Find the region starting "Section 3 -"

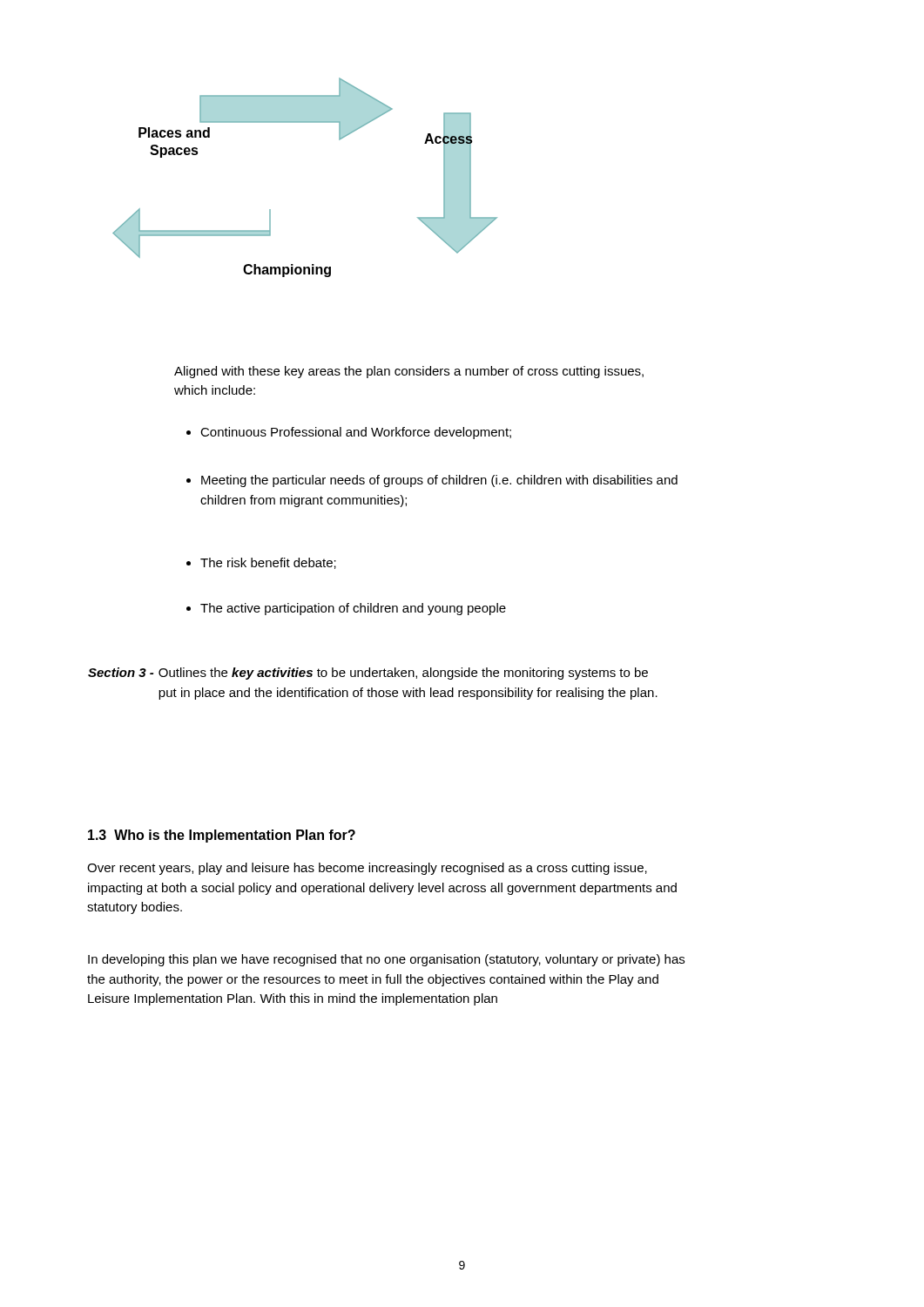pos(379,683)
